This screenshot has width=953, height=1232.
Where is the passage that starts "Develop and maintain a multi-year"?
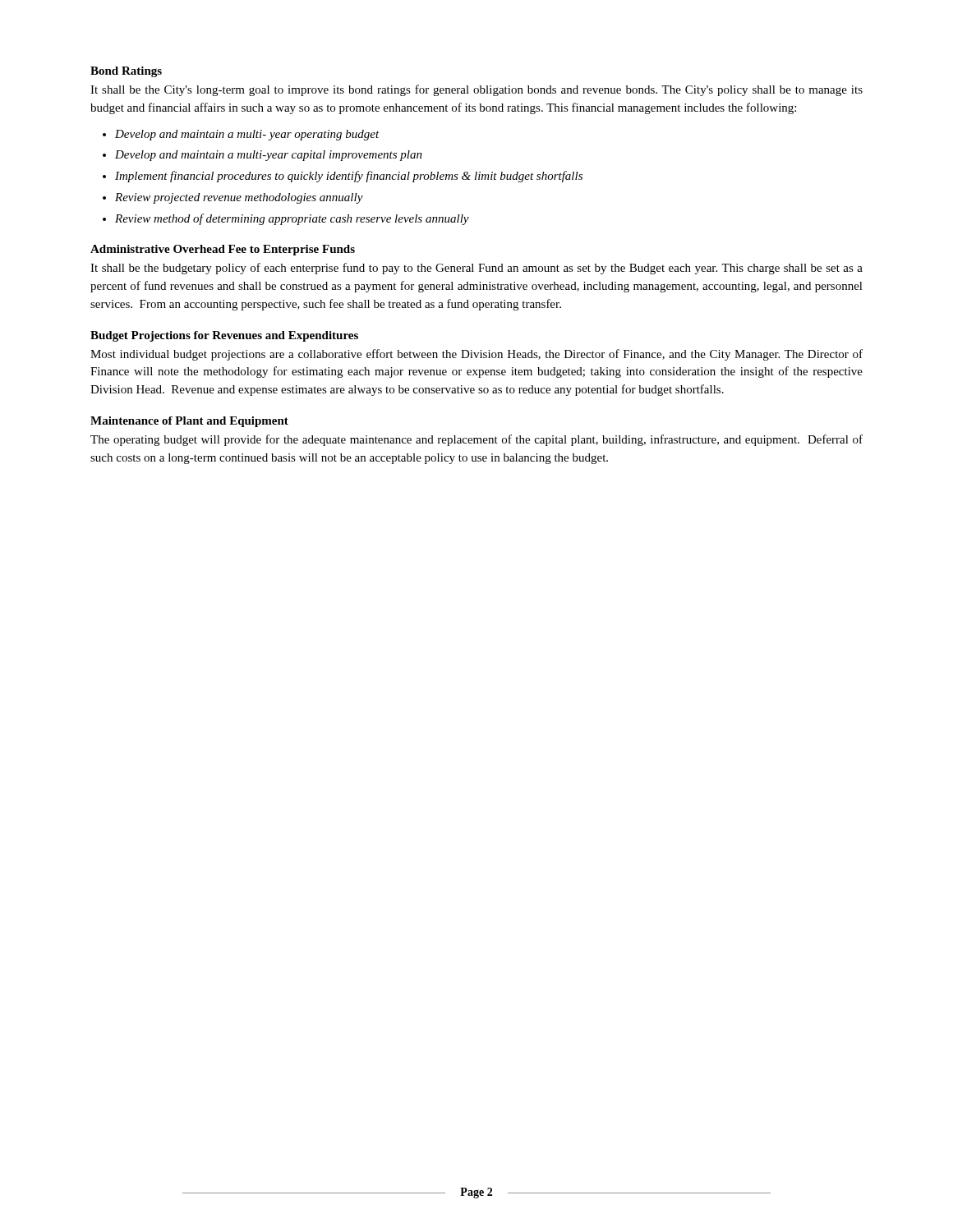[x=269, y=155]
